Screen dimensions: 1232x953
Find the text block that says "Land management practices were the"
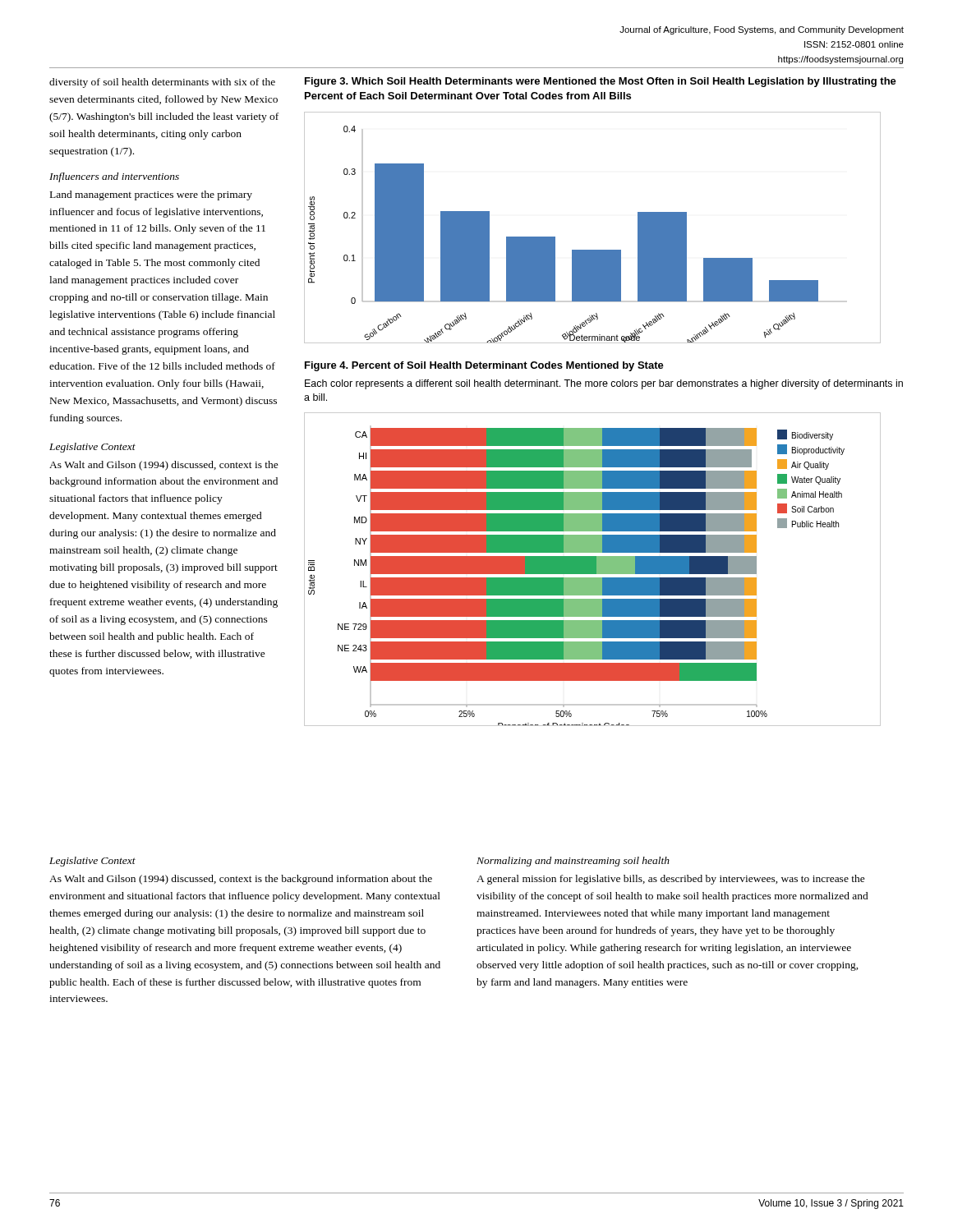[163, 306]
